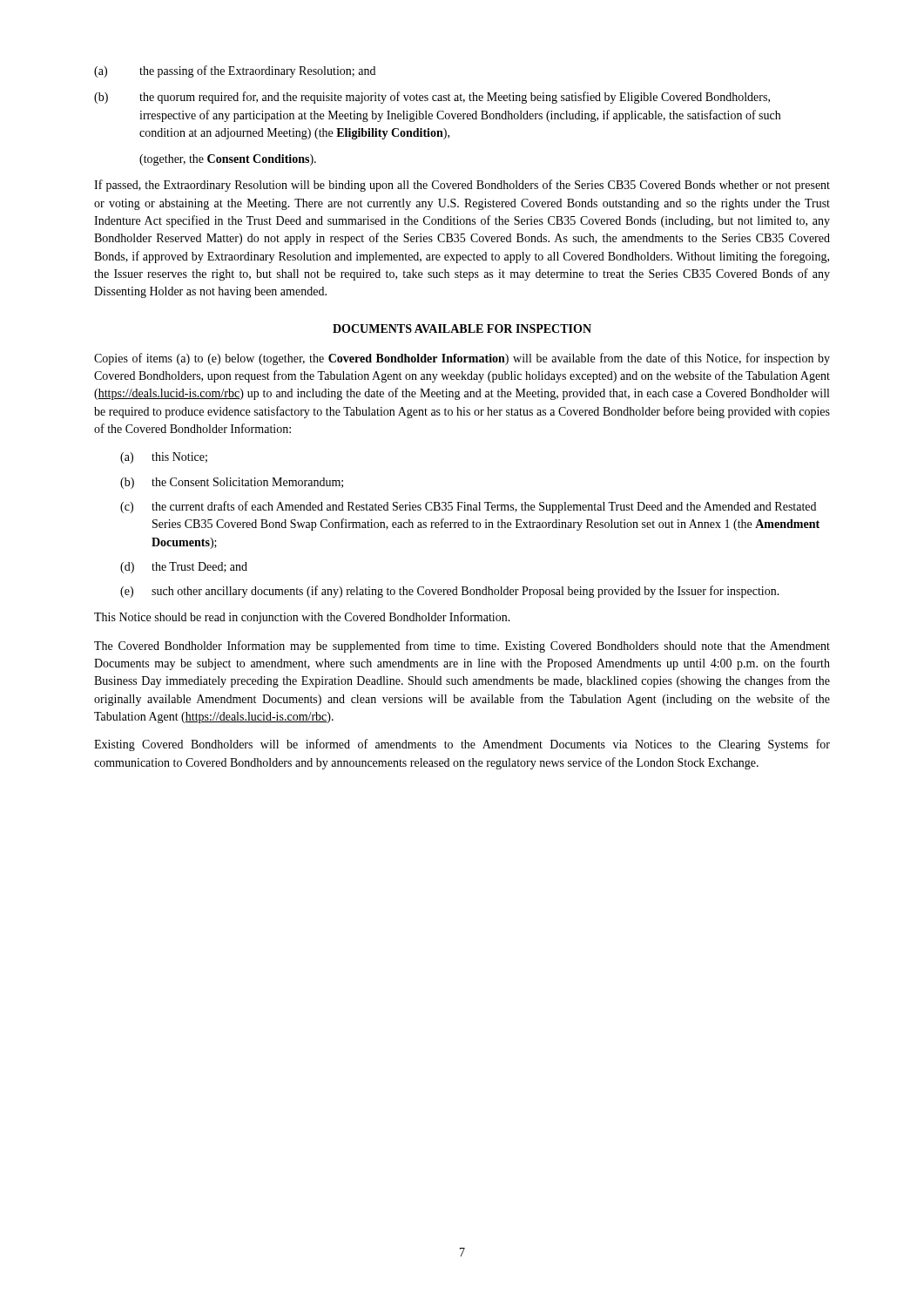The image size is (924, 1307).
Task: Click on the list item that says "(b) the quorum"
Action: click(462, 116)
